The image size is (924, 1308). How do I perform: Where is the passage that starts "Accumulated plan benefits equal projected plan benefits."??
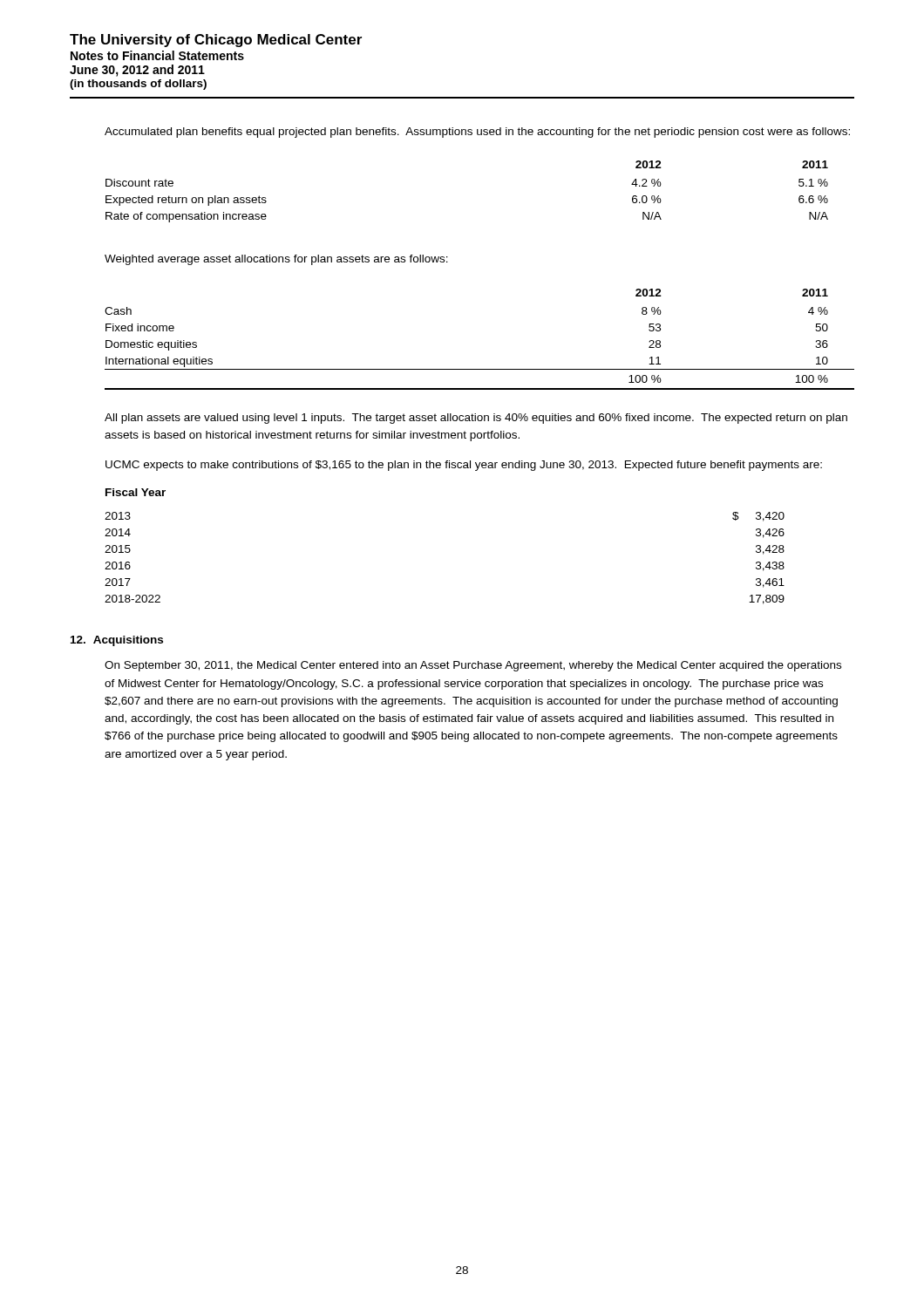(478, 131)
